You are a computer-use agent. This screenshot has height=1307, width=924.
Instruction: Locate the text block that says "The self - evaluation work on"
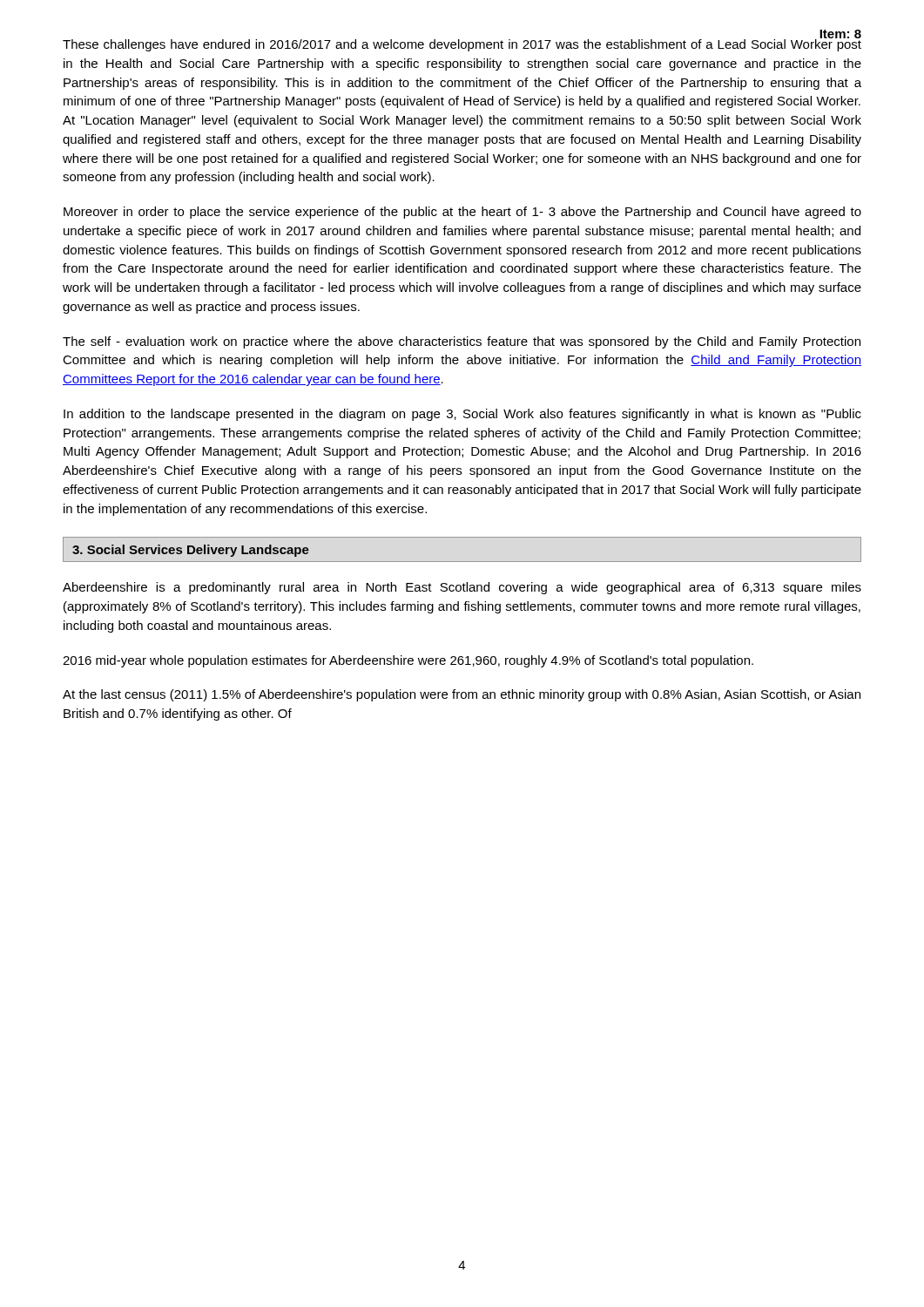[x=462, y=360]
